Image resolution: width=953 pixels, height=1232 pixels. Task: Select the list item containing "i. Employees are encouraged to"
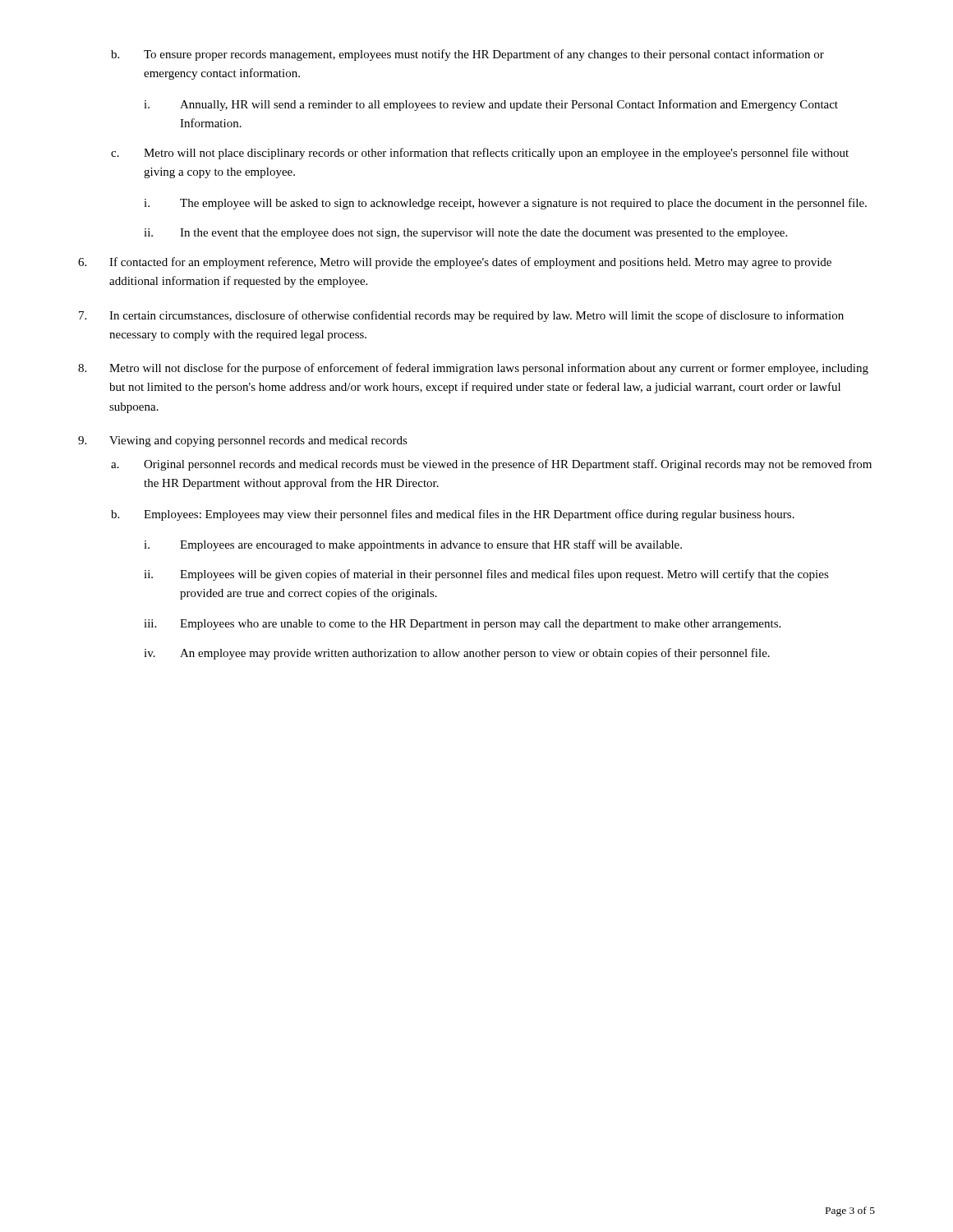coord(509,545)
